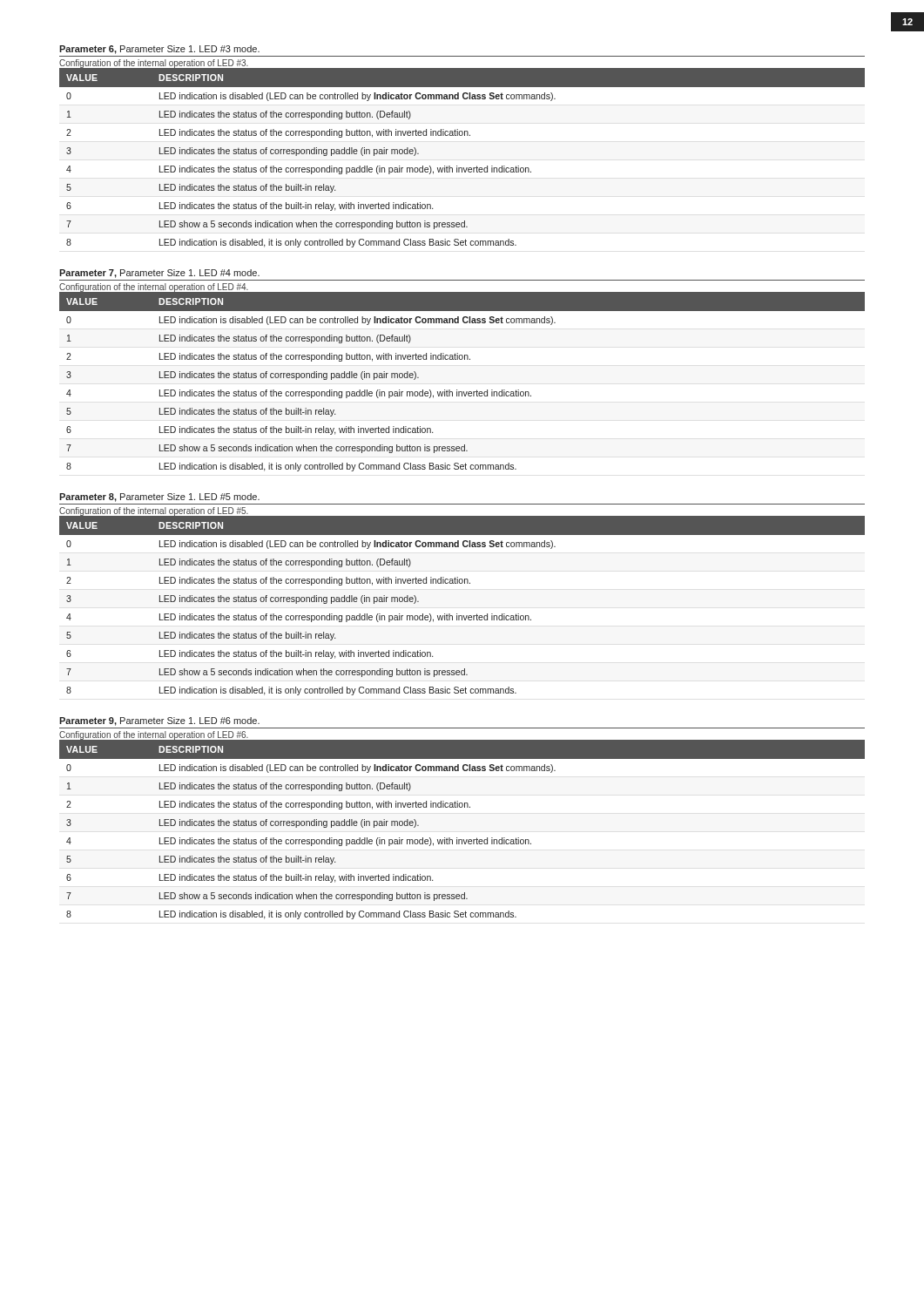Viewport: 924px width, 1307px height.
Task: Find the passage starting "Parameter 7, Parameter Size 1. LED"
Action: click(160, 273)
